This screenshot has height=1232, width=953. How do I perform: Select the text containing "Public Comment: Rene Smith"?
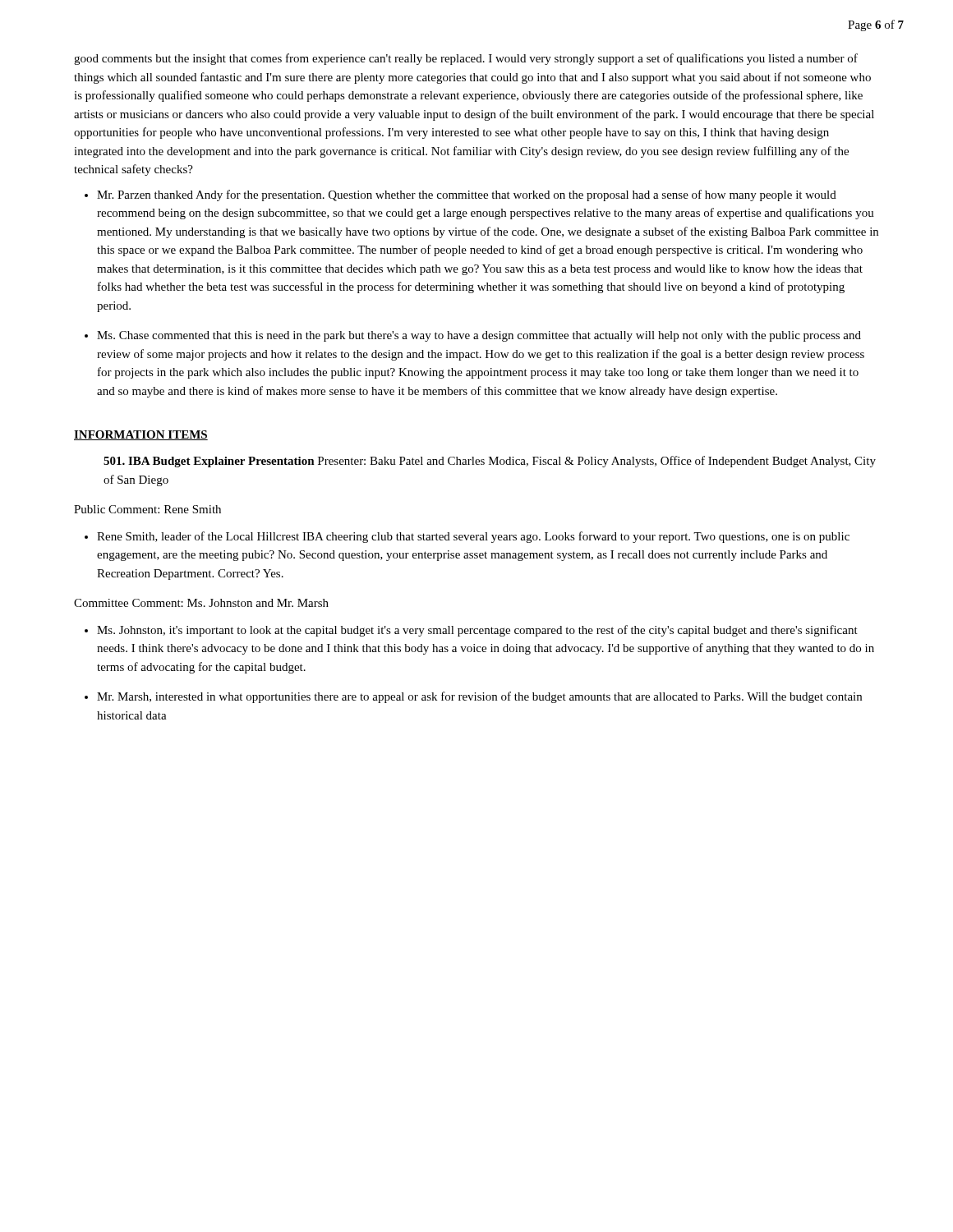(148, 509)
